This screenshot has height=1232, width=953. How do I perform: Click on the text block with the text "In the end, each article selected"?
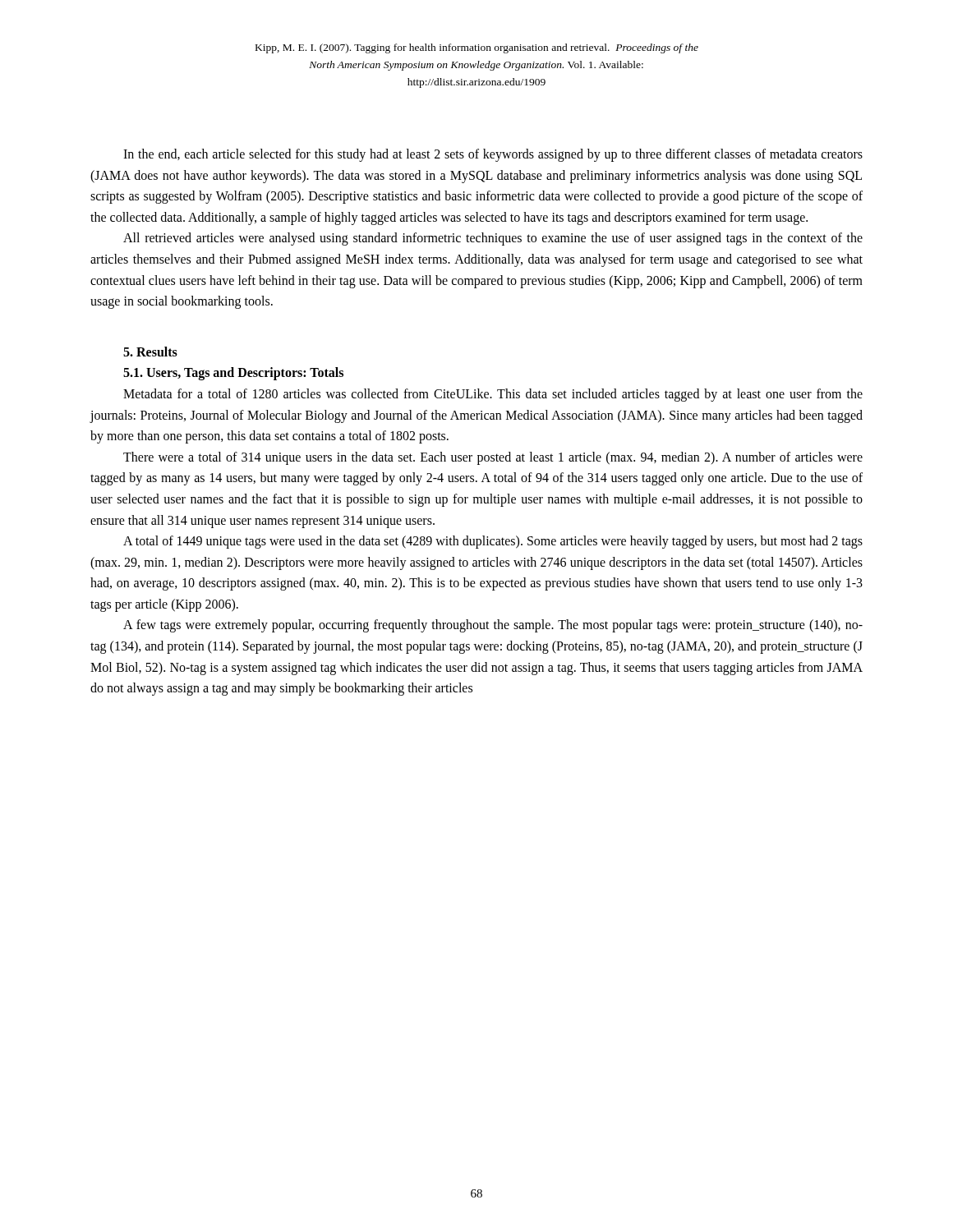(476, 186)
